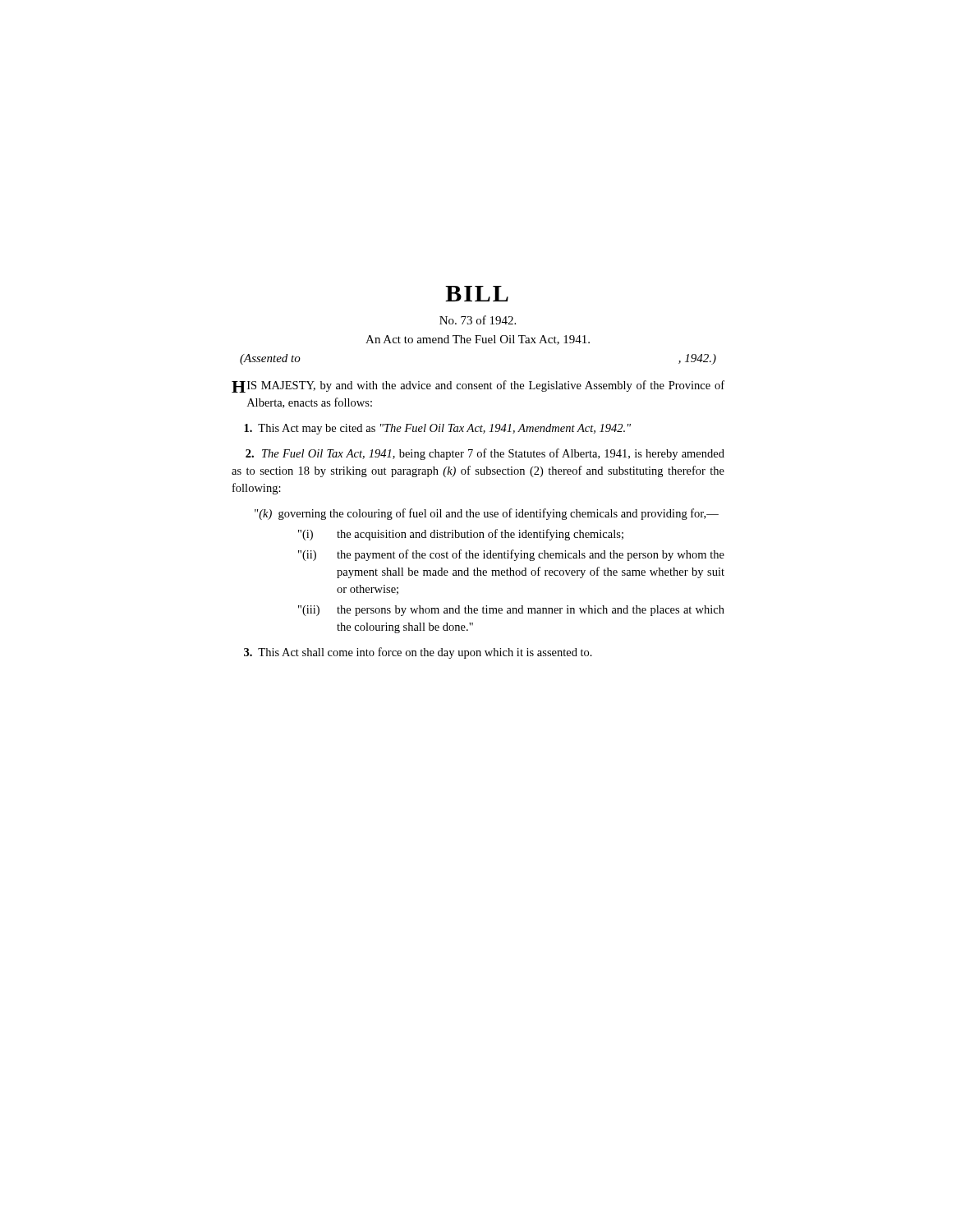The image size is (956, 1232).
Task: Select the text that says "(Assented to , 1942.)"
Action: click(277, 359)
